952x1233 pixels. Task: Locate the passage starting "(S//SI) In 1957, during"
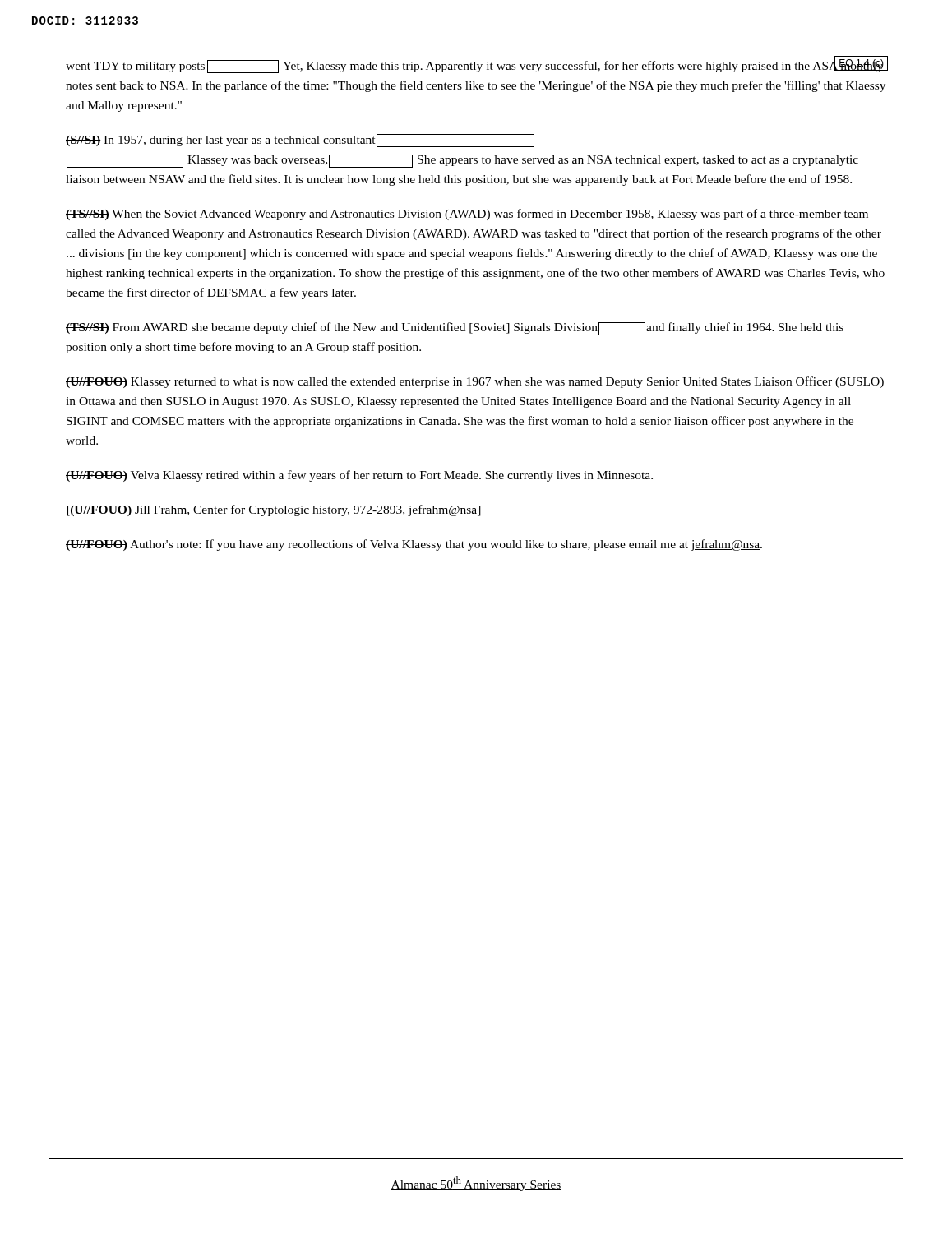(462, 159)
